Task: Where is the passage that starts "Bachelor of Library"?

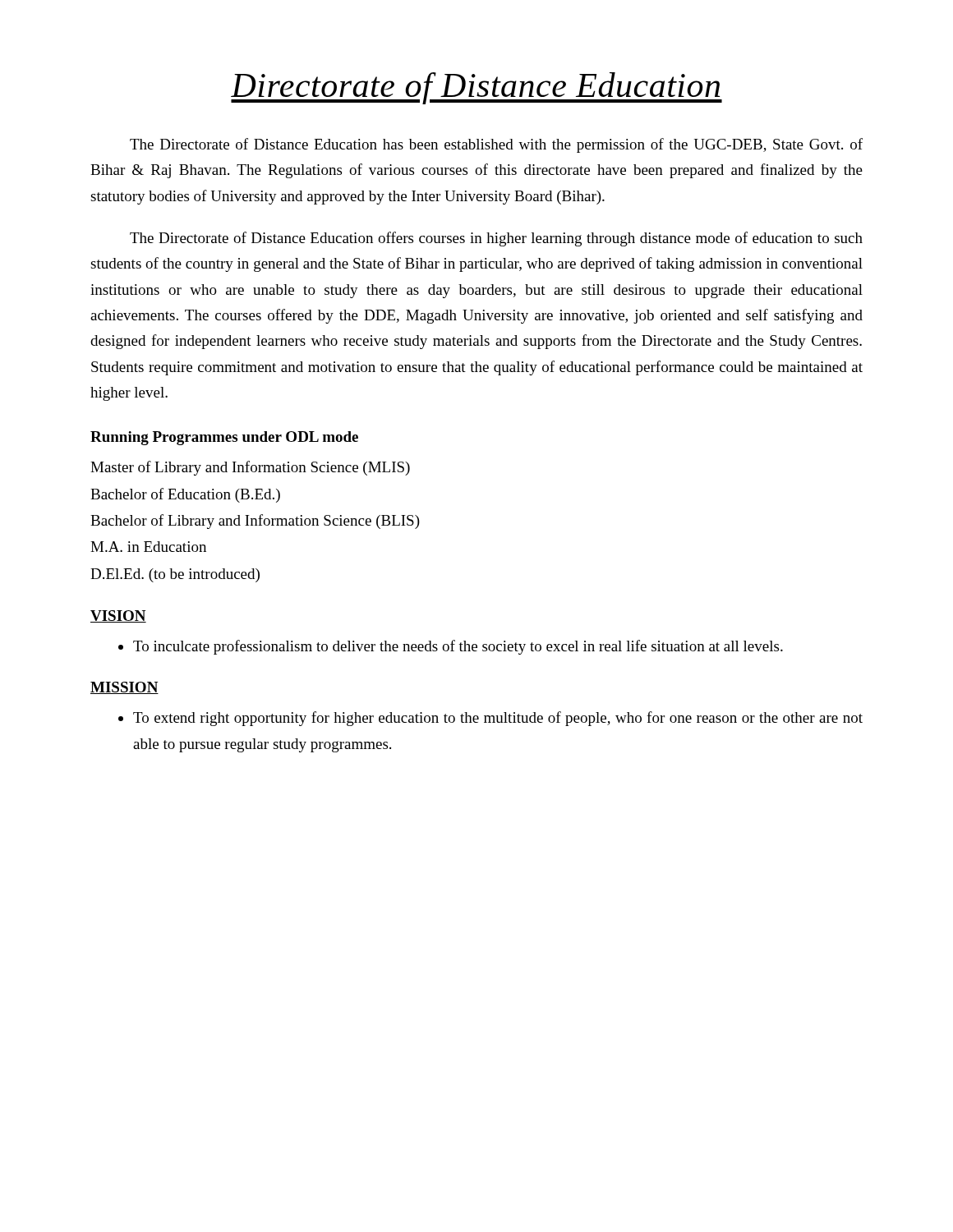Action: [x=255, y=520]
